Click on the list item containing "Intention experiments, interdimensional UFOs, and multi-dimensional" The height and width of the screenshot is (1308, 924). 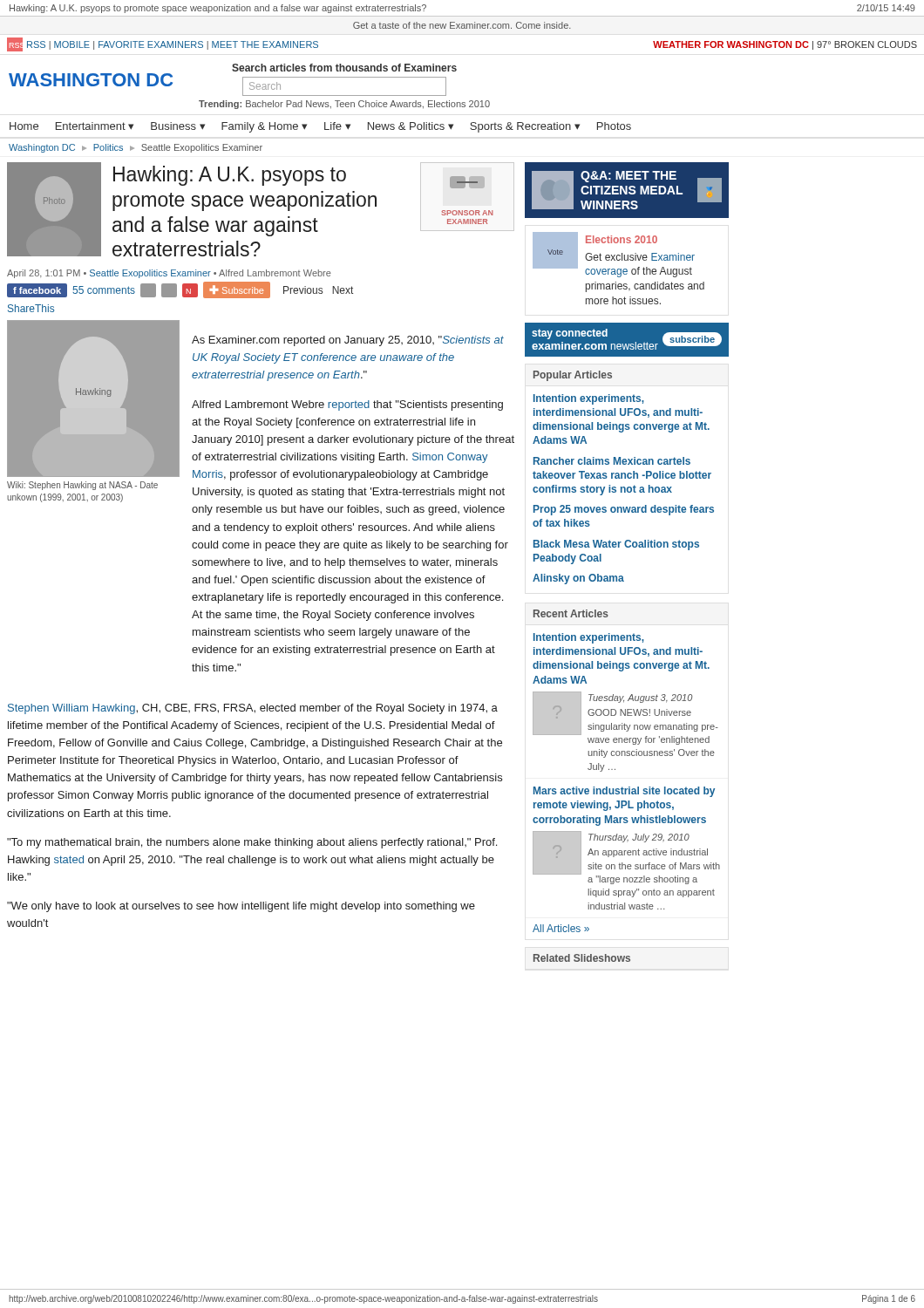click(x=627, y=420)
